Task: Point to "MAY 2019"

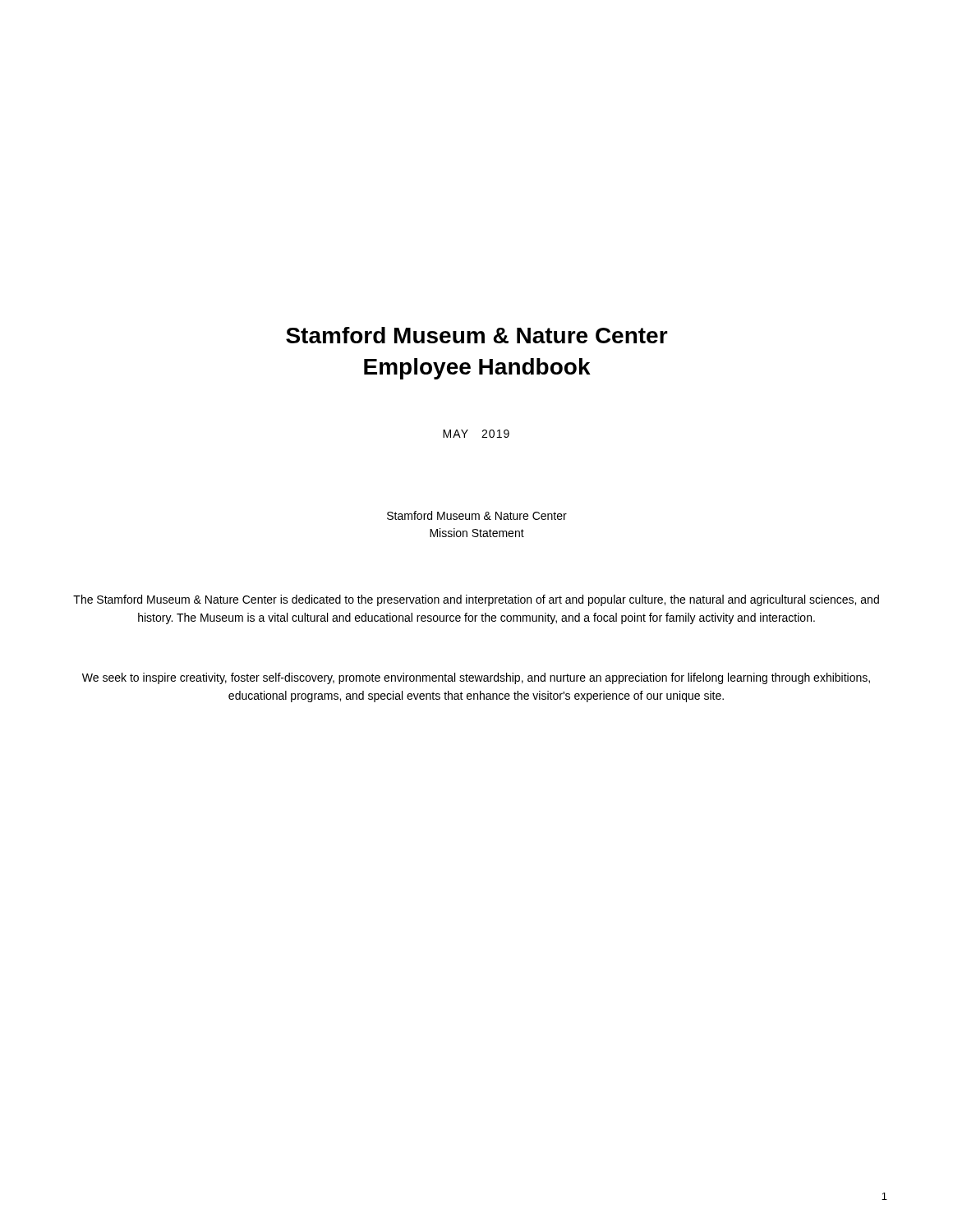Action: pos(476,434)
